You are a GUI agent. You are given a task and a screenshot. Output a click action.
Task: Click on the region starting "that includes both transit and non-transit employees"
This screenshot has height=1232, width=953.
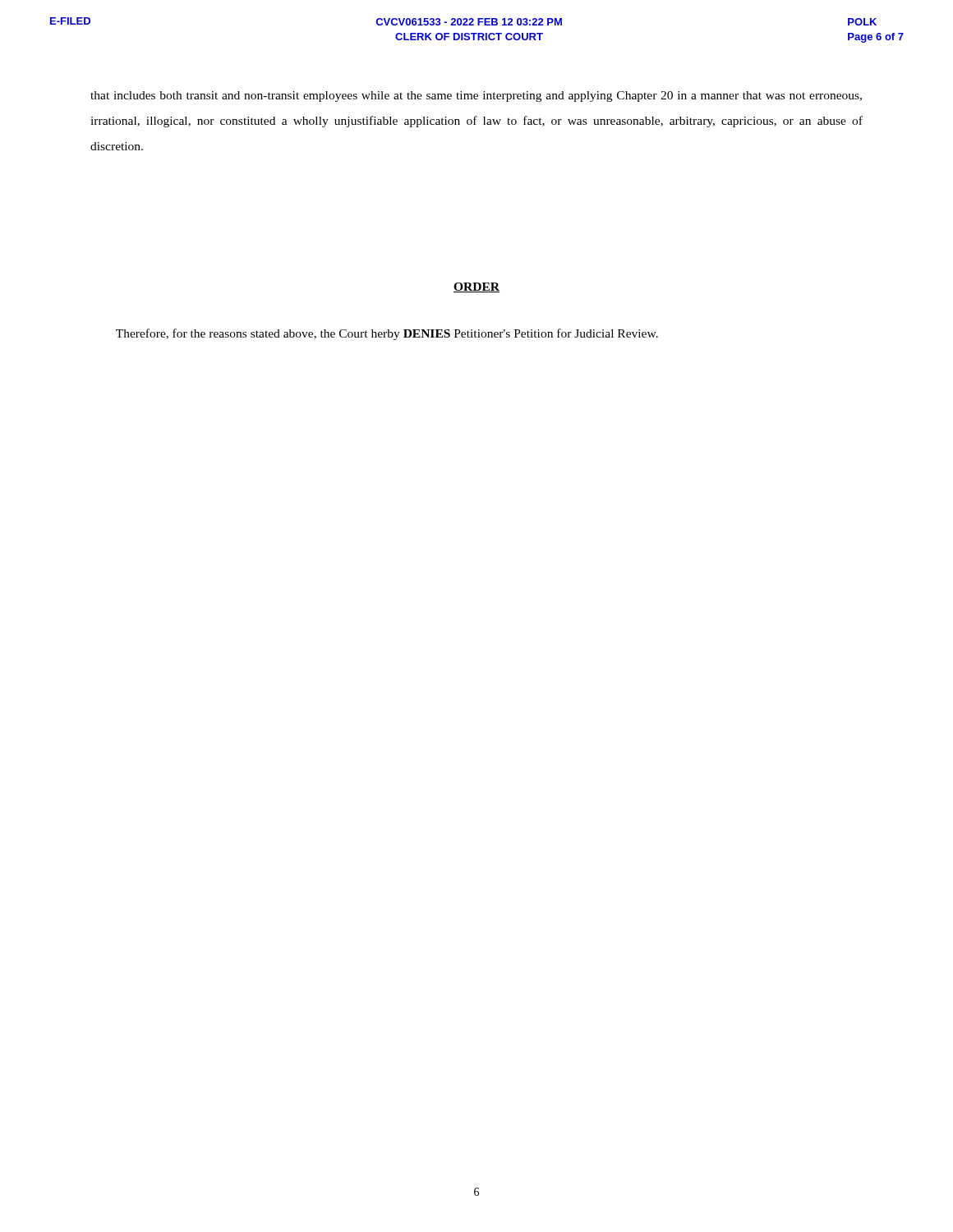[476, 120]
